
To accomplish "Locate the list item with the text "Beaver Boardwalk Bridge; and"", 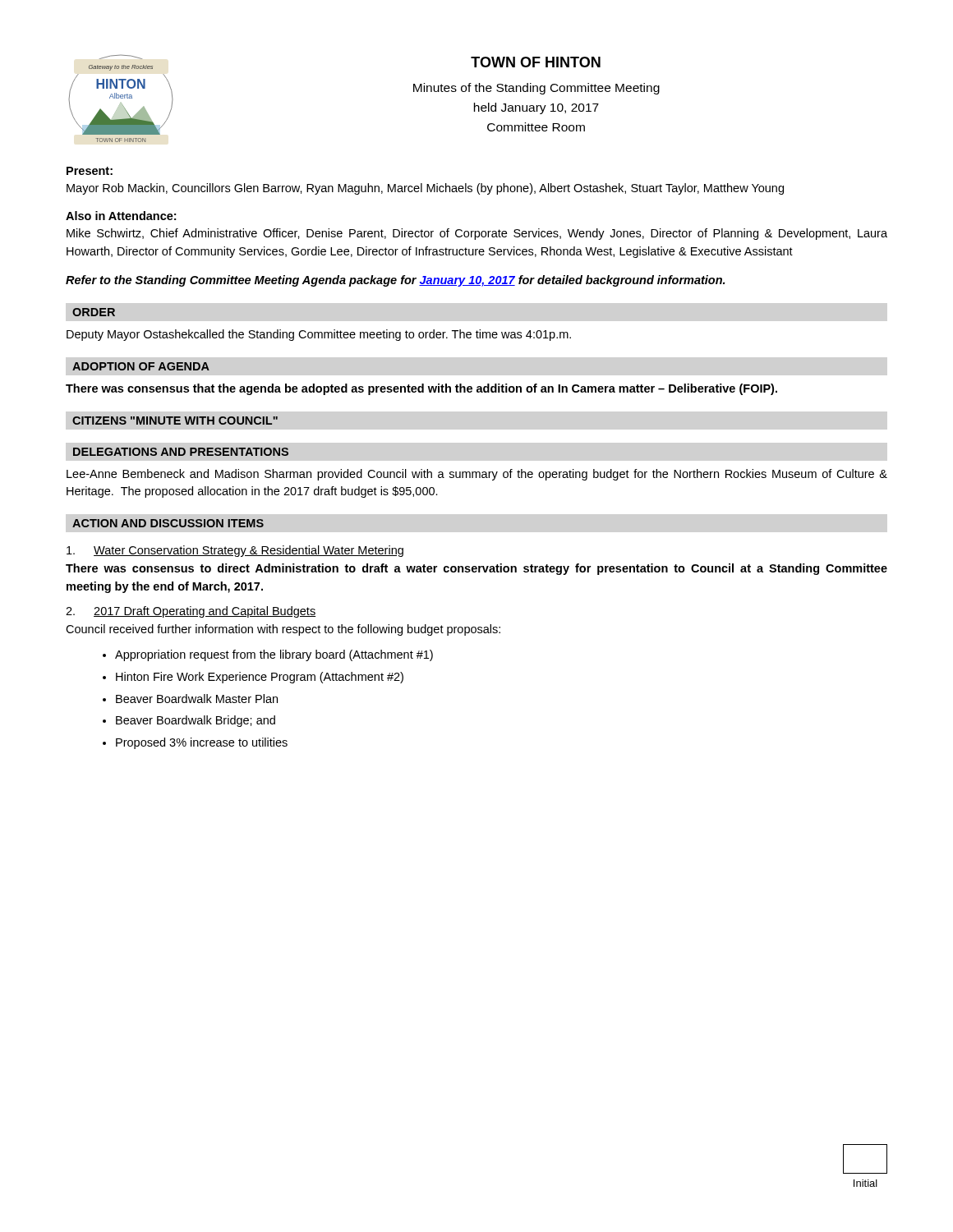I will (x=195, y=720).
